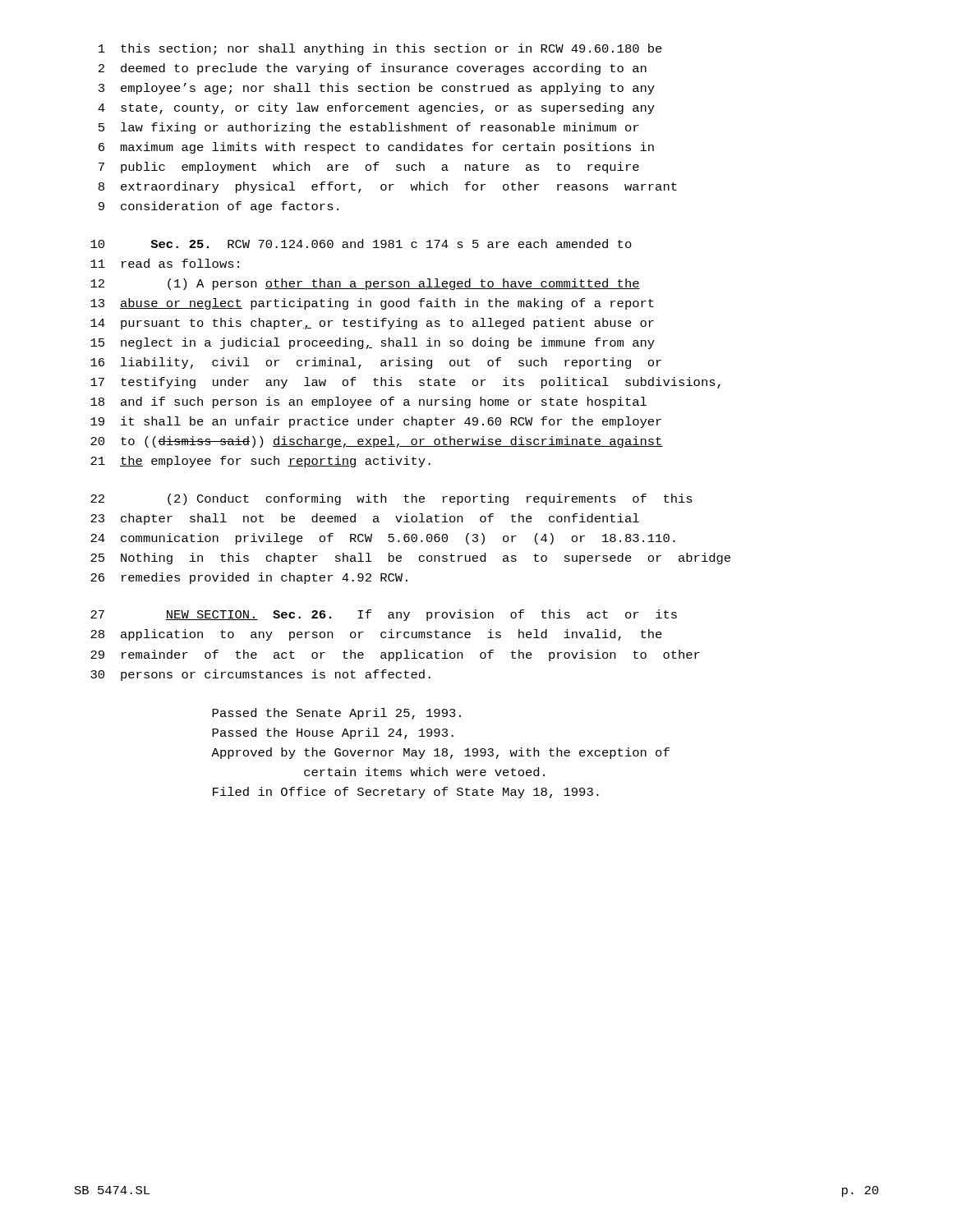Select the text block with the text "10 Sec. 25. RCW 70.124.060 and 1981 c"
The image size is (953, 1232).
coord(476,255)
